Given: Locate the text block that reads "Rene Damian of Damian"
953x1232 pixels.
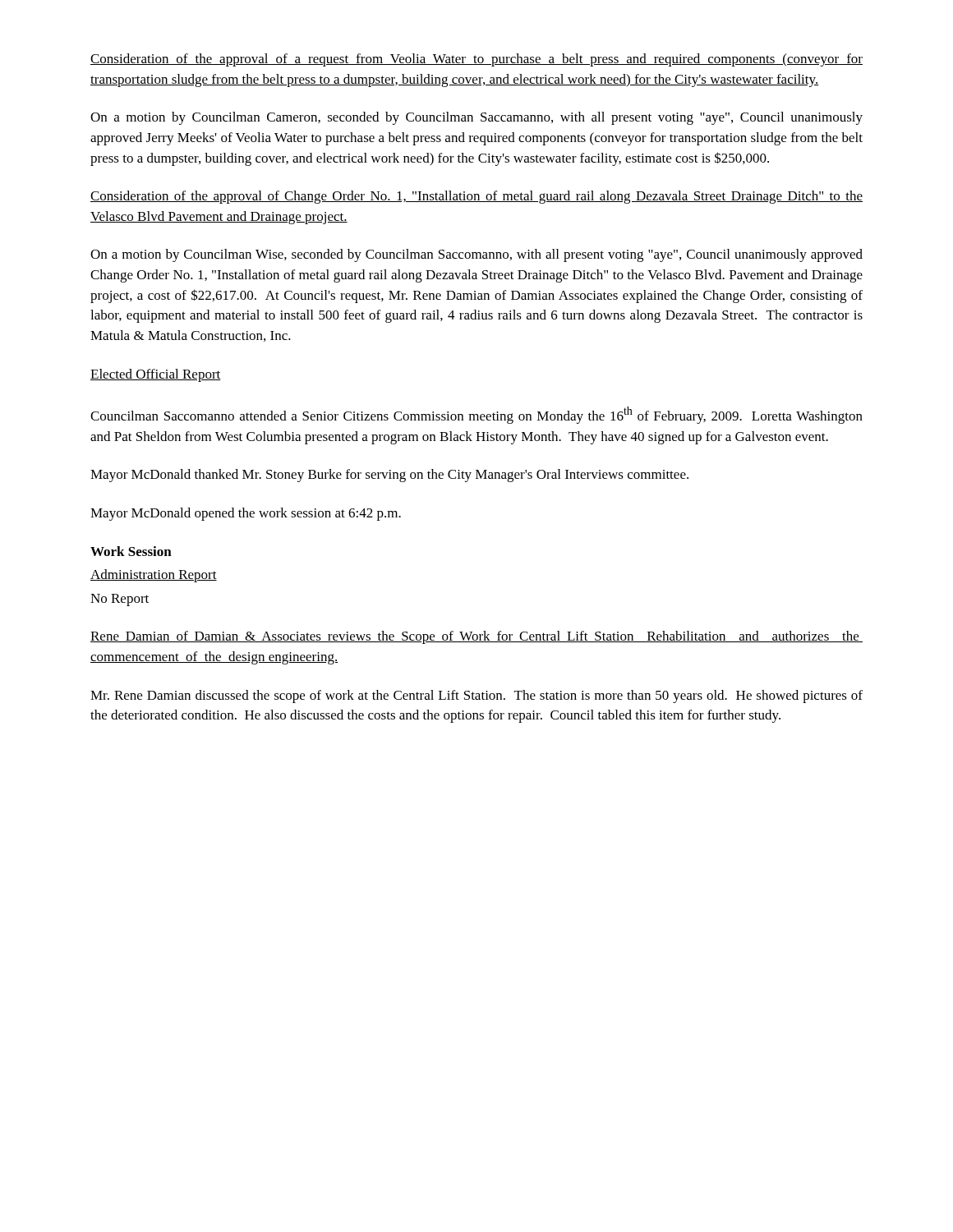Looking at the screenshot, I should (x=476, y=647).
